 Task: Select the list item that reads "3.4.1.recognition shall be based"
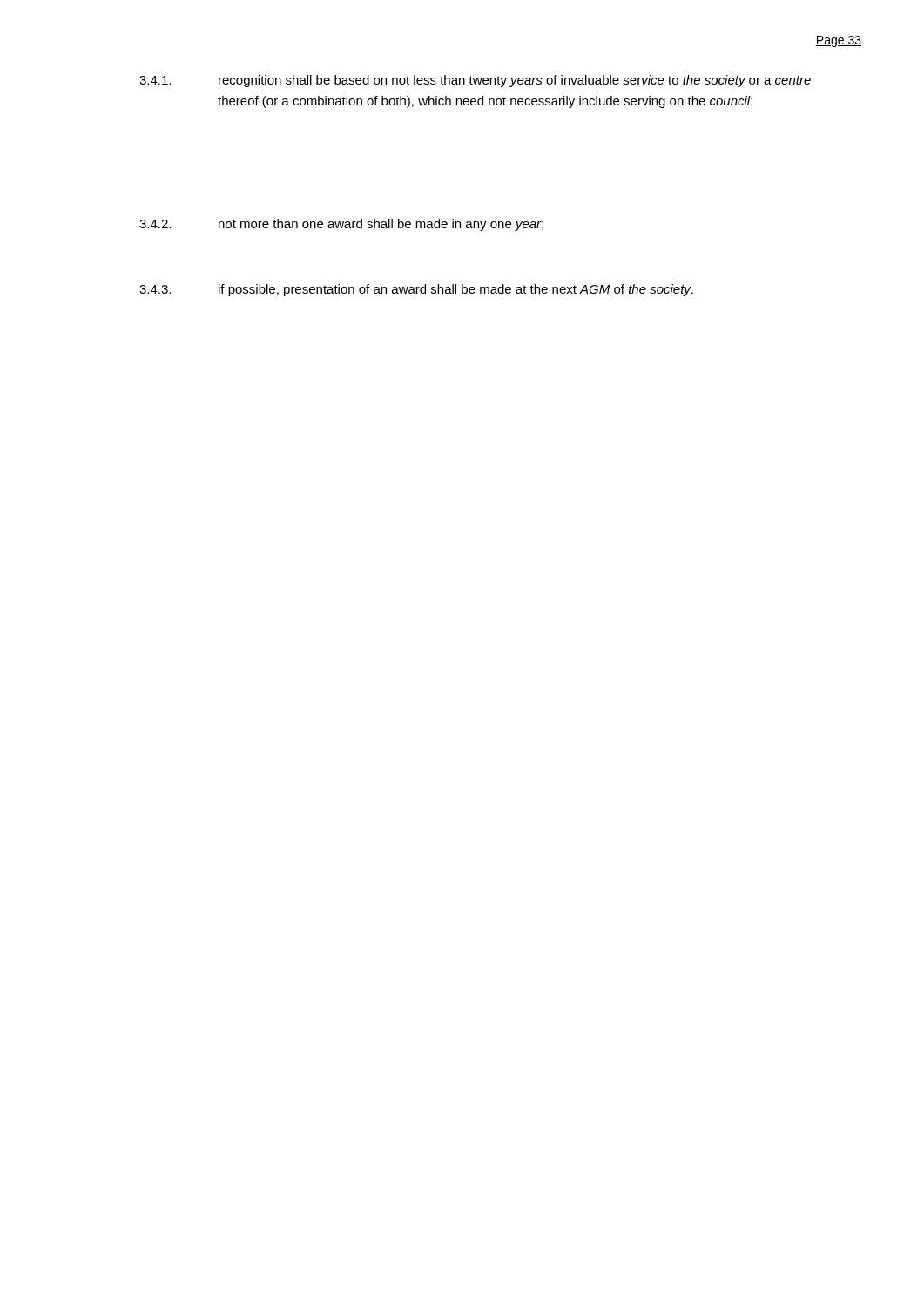pyautogui.click(x=484, y=91)
